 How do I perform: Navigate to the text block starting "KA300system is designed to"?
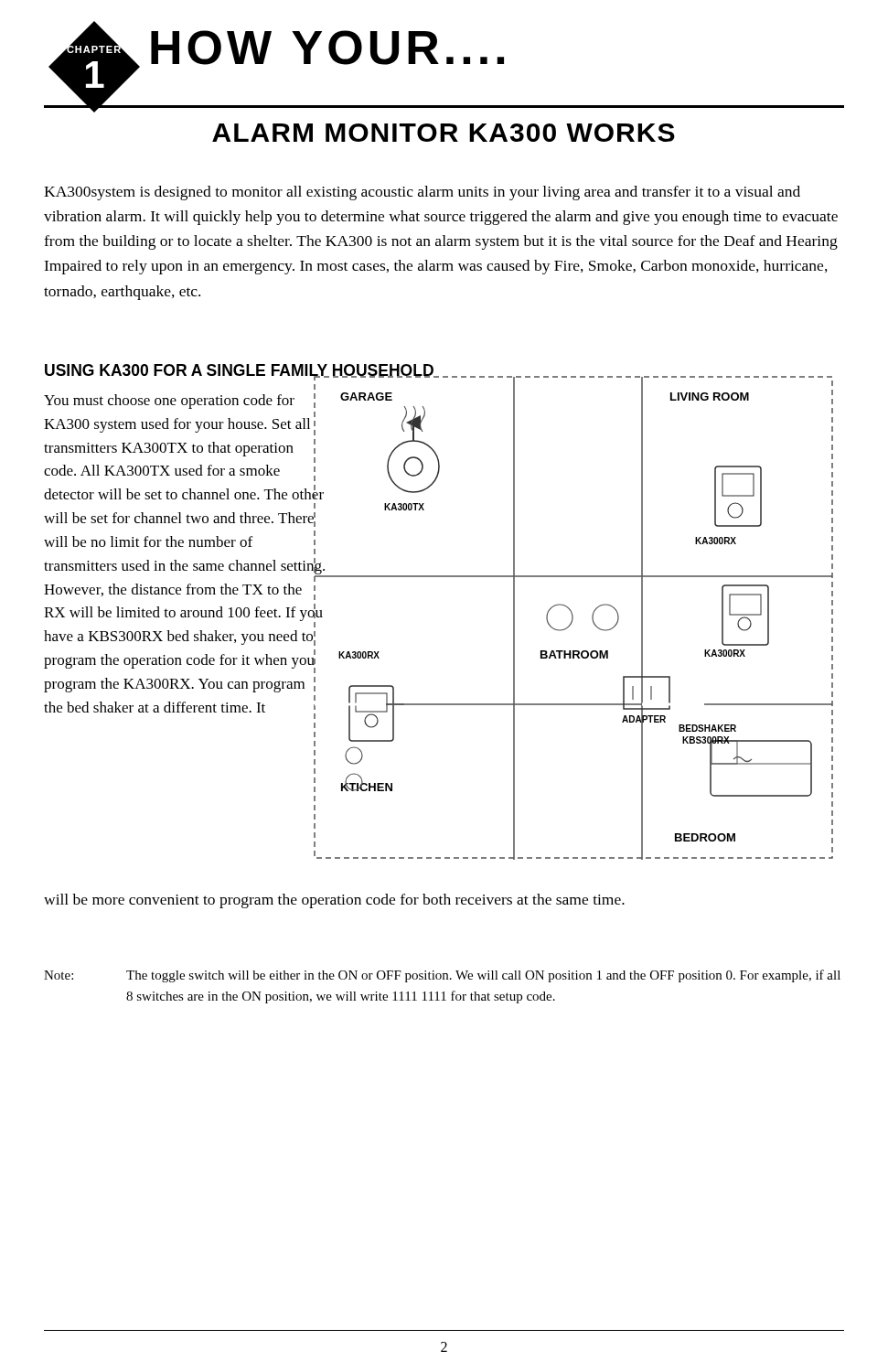point(441,241)
